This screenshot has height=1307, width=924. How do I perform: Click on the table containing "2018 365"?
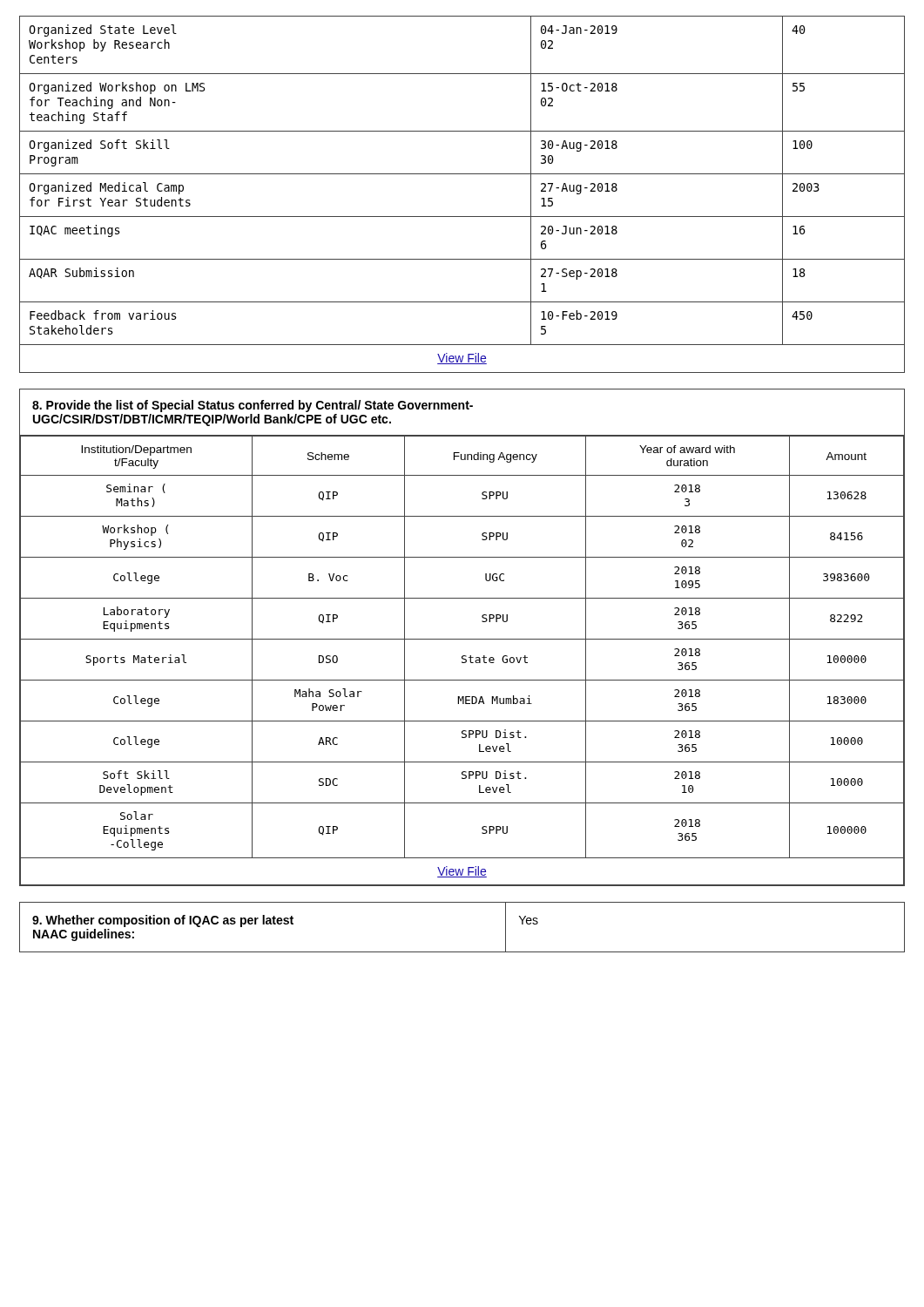coord(462,661)
